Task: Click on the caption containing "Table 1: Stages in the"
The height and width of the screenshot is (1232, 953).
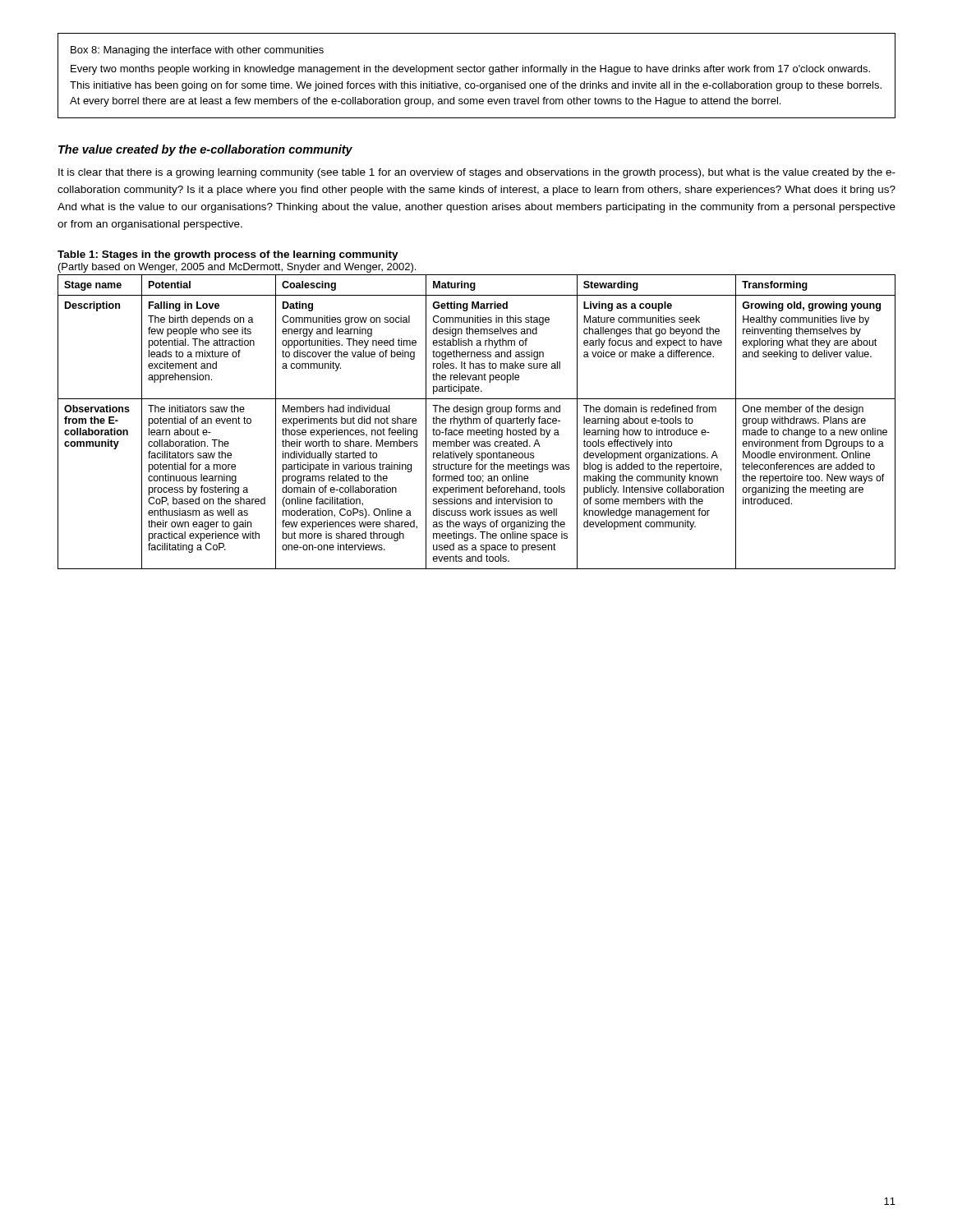Action: click(x=237, y=260)
